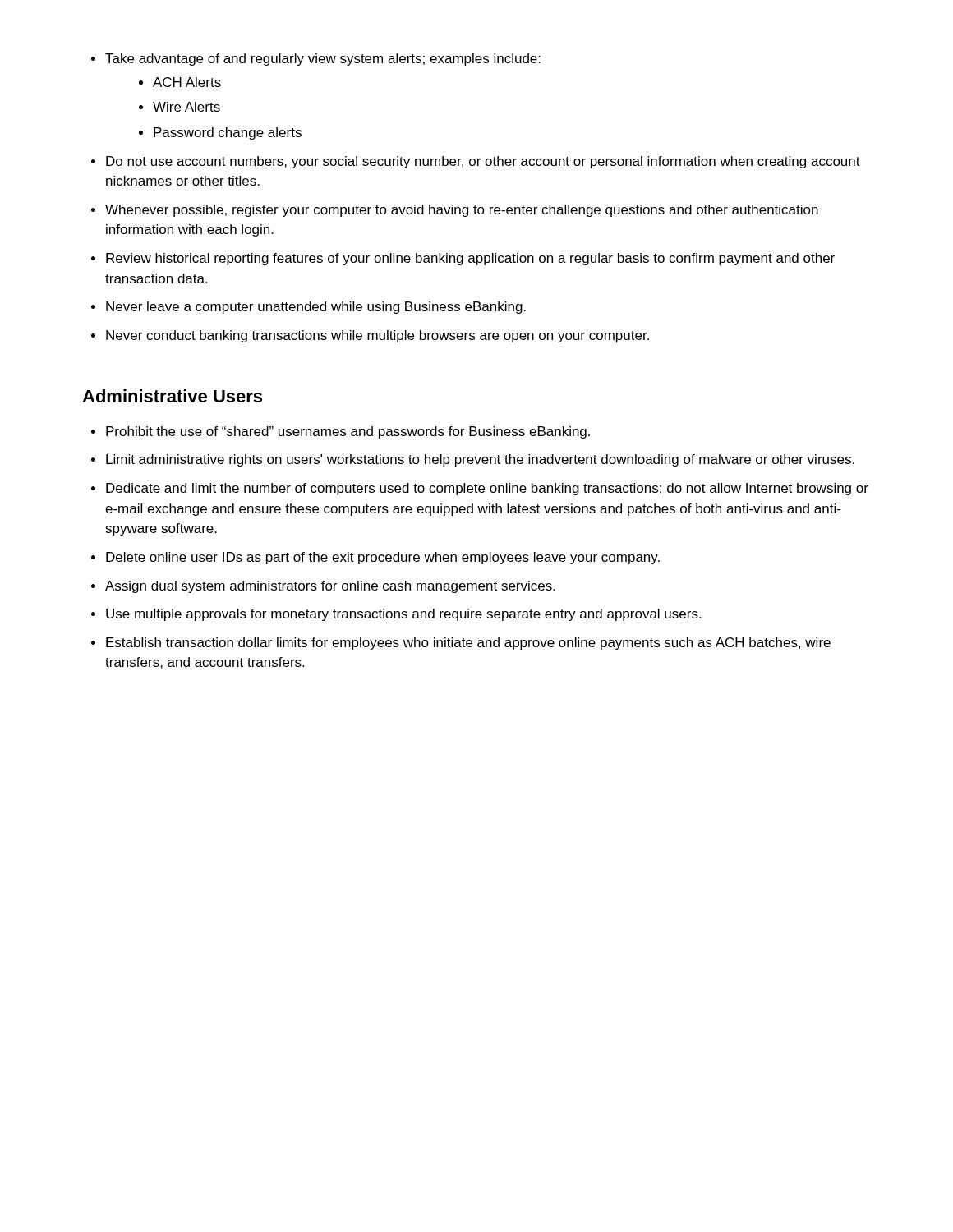This screenshot has width=953, height=1232.
Task: Click on the list item with the text "Never conduct banking transactions"
Action: [x=476, y=336]
